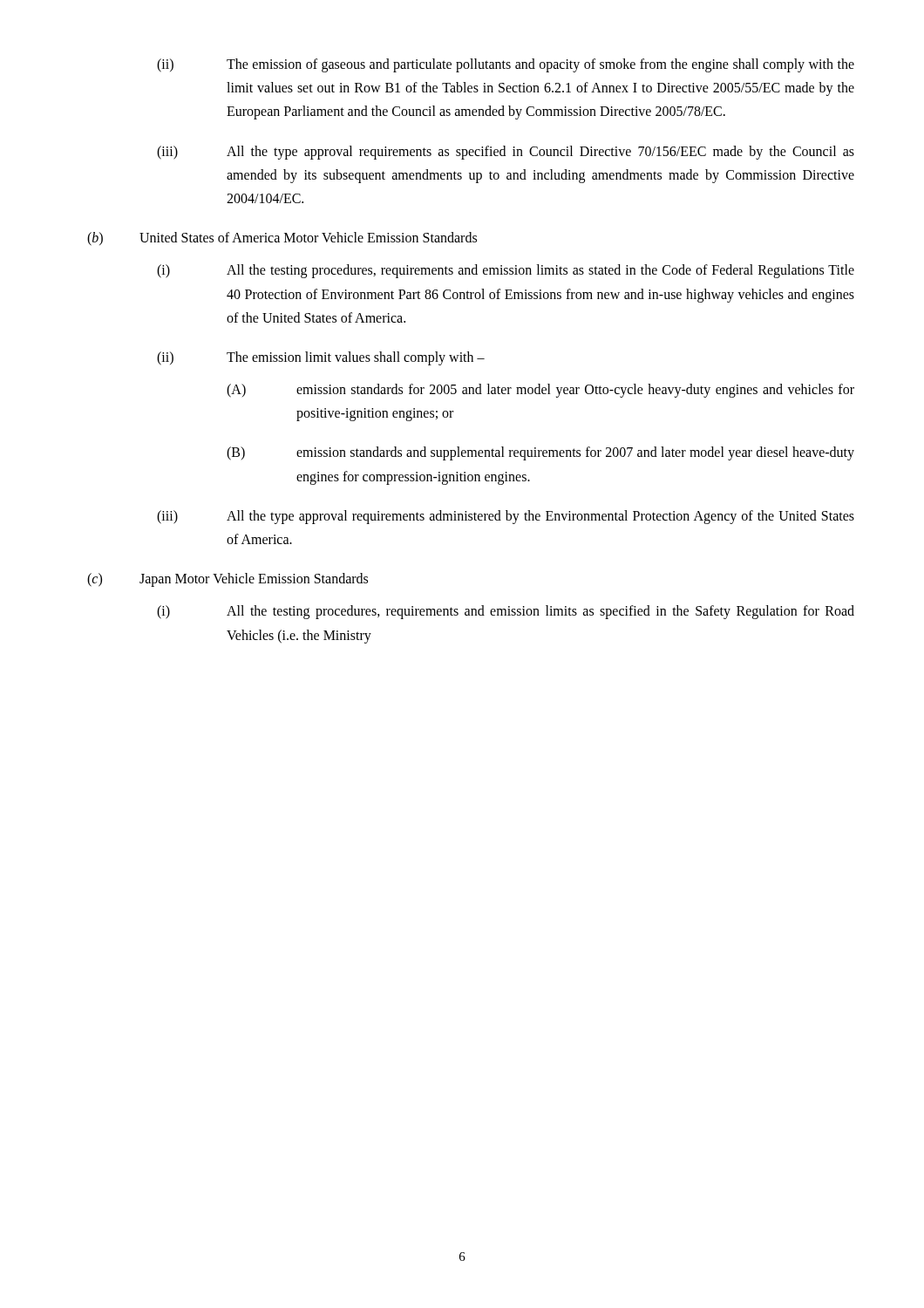Click on the region starting "(iii) All the type approval requirements administered by"
Image resolution: width=924 pixels, height=1308 pixels.
coord(506,528)
